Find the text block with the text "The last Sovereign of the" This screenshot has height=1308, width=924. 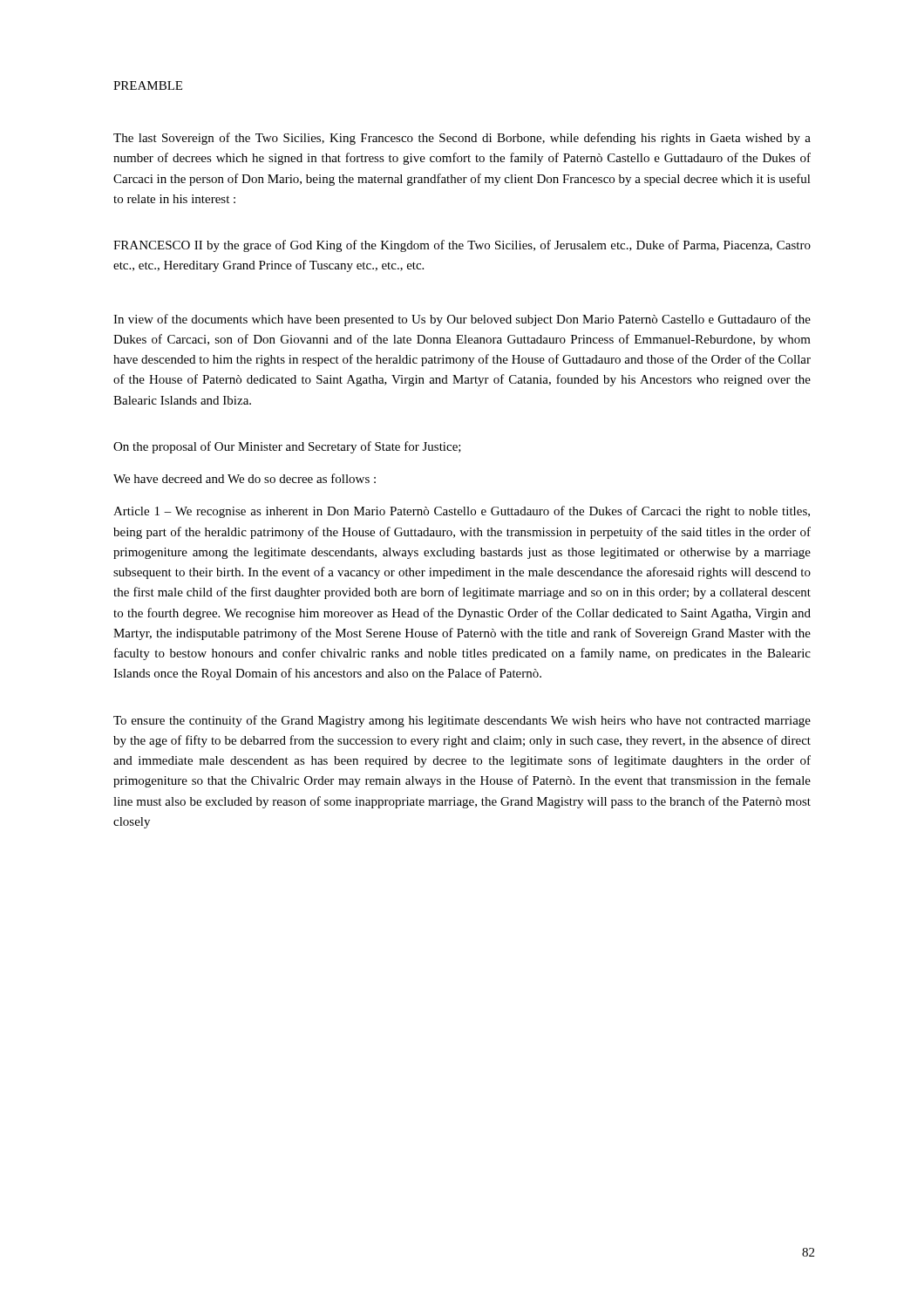coord(462,168)
